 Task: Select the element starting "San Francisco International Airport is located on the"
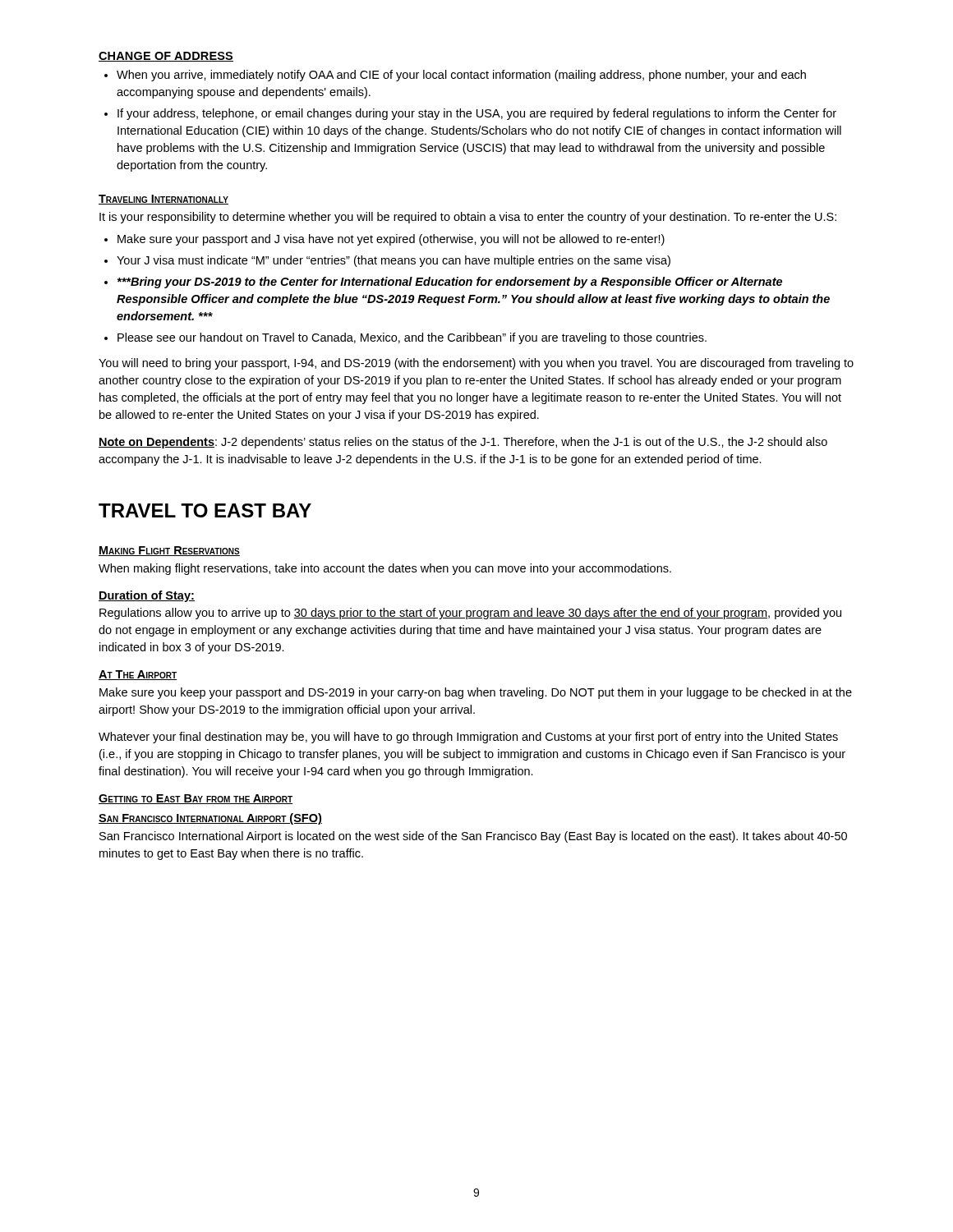coord(473,845)
